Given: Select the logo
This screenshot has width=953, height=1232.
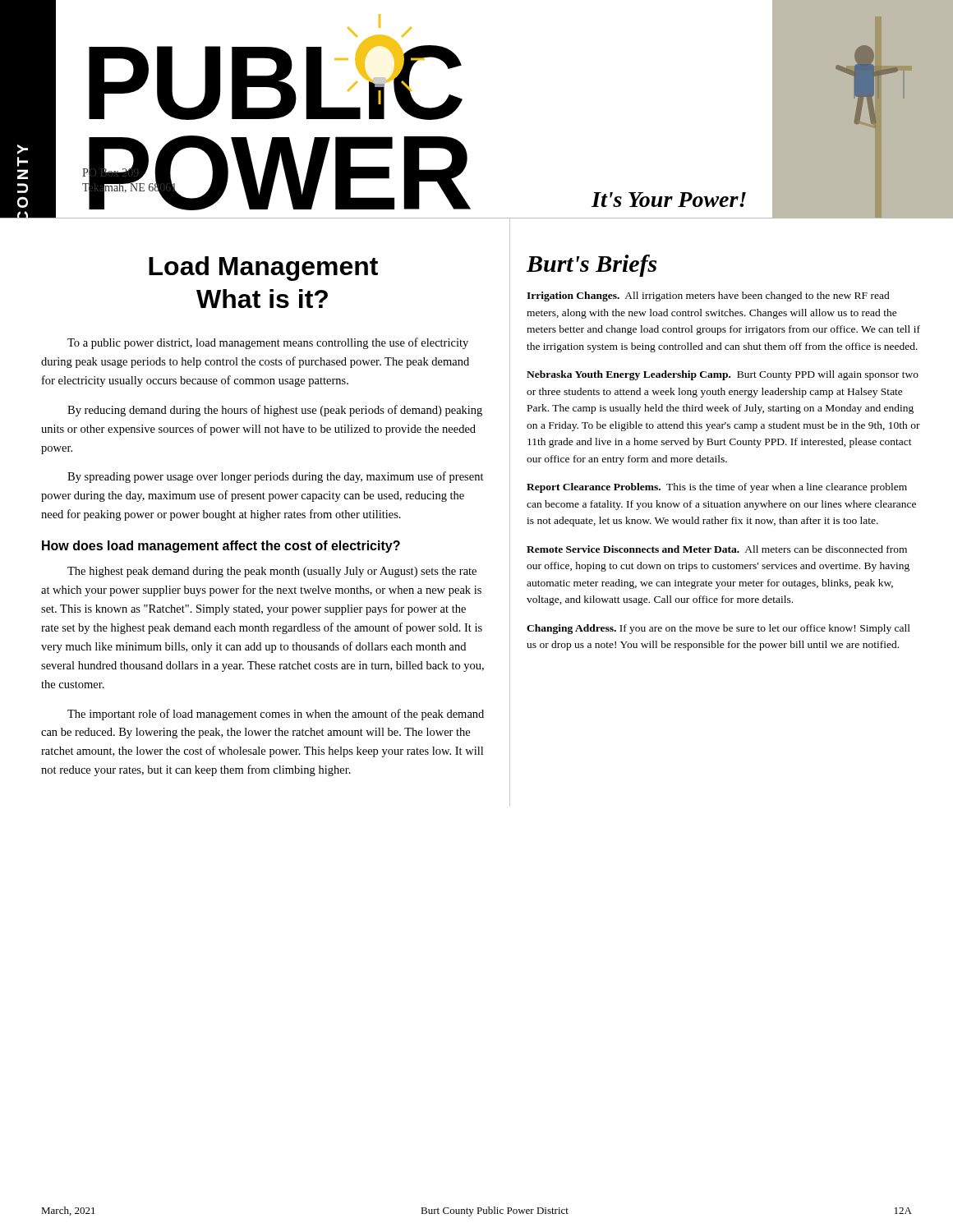Looking at the screenshot, I should point(476,109).
